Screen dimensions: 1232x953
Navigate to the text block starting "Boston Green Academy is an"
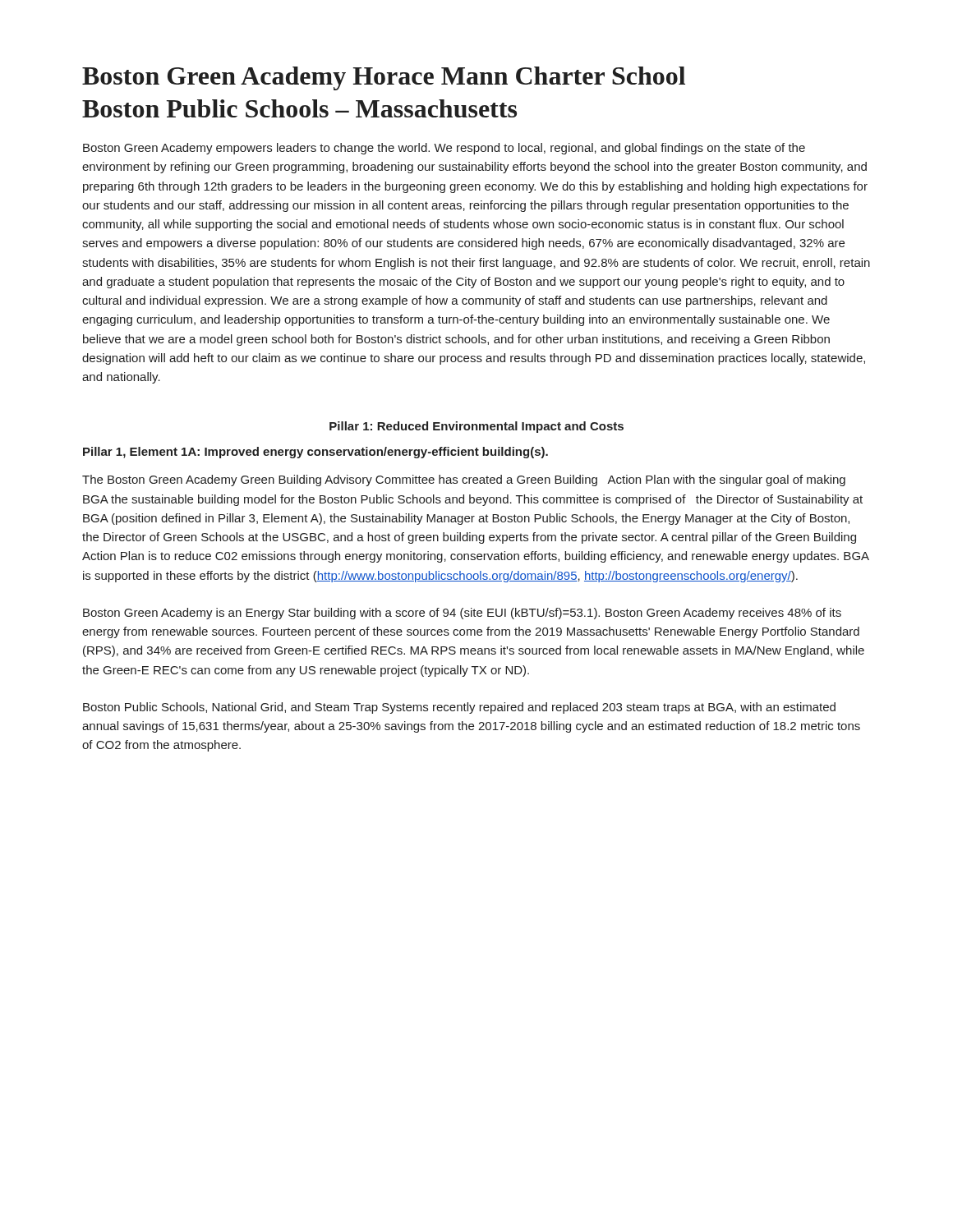[473, 641]
